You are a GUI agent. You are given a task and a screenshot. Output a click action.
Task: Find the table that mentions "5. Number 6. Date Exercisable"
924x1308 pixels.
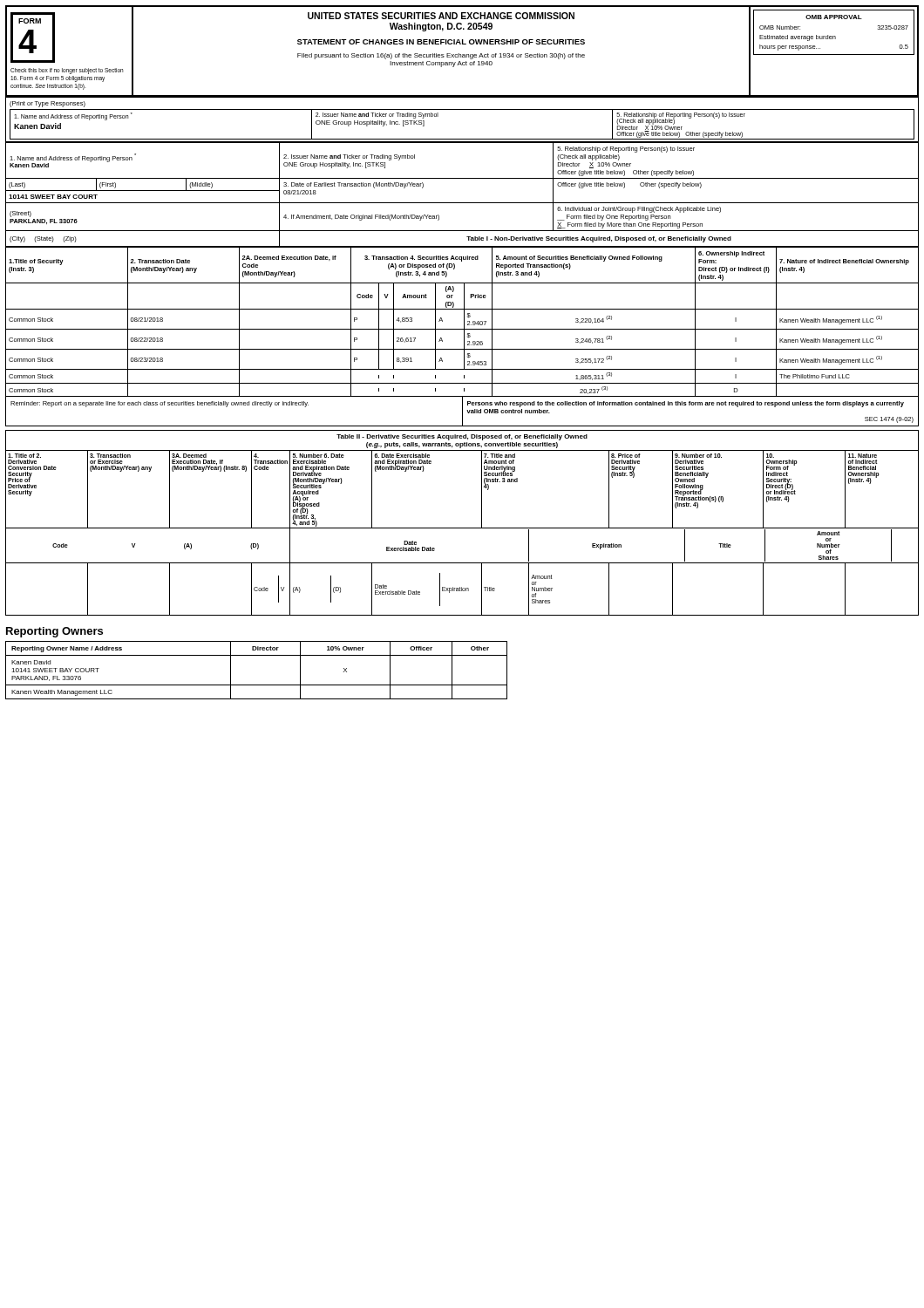click(x=462, y=533)
